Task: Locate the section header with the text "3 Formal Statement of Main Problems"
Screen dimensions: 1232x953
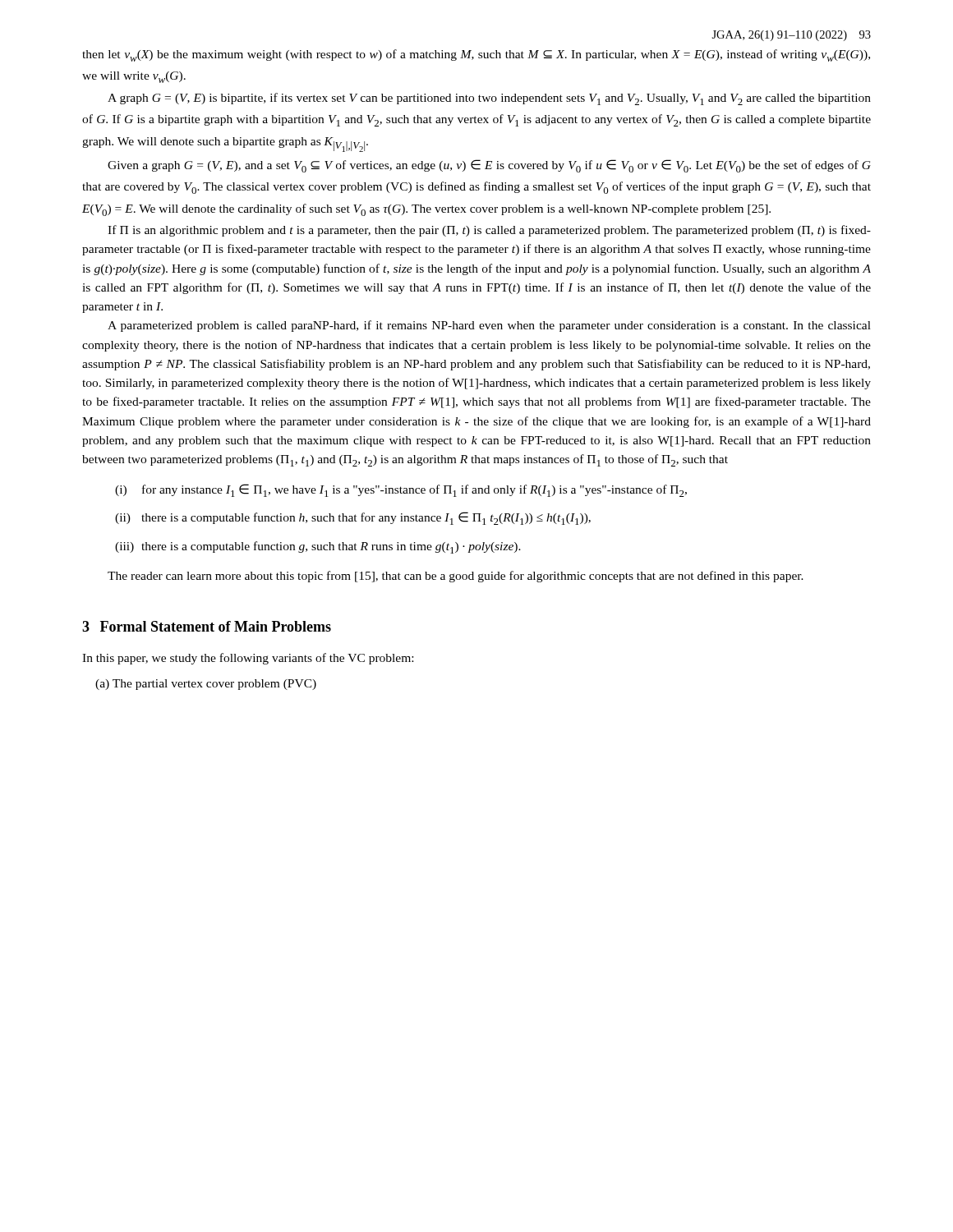Action: click(207, 627)
